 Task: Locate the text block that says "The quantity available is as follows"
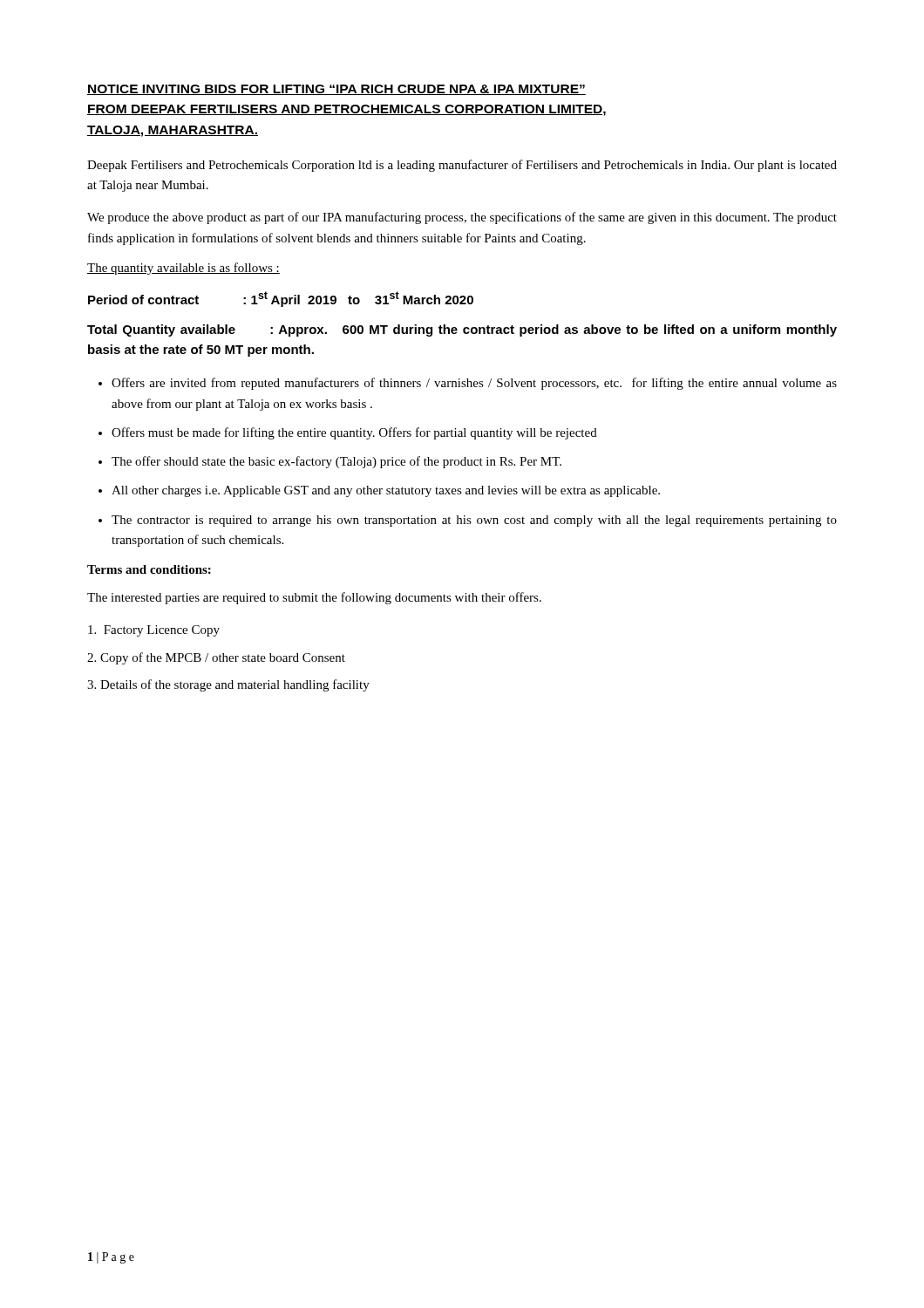coord(183,267)
